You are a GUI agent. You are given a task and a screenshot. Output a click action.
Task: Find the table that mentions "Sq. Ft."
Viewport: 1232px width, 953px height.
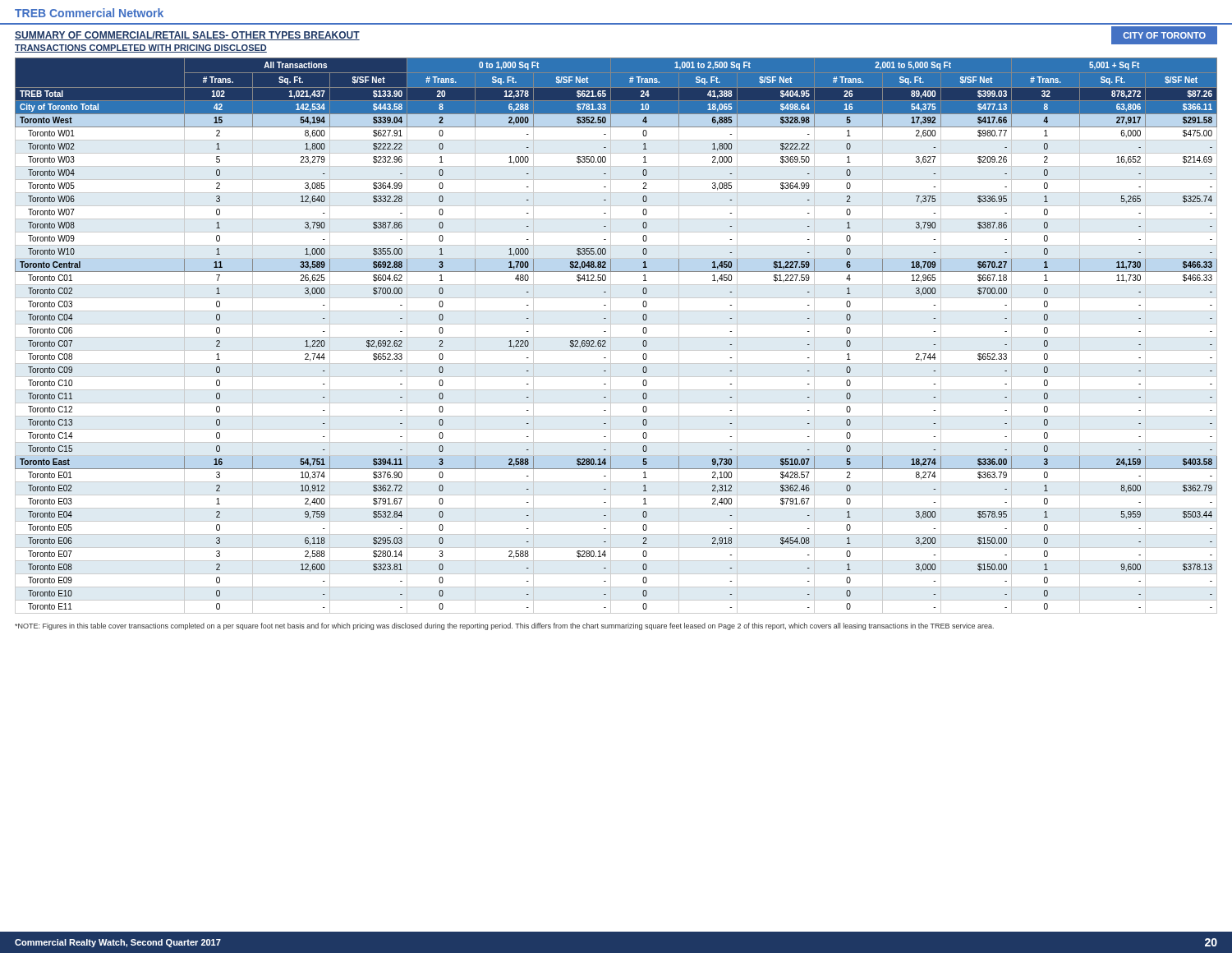click(x=616, y=336)
